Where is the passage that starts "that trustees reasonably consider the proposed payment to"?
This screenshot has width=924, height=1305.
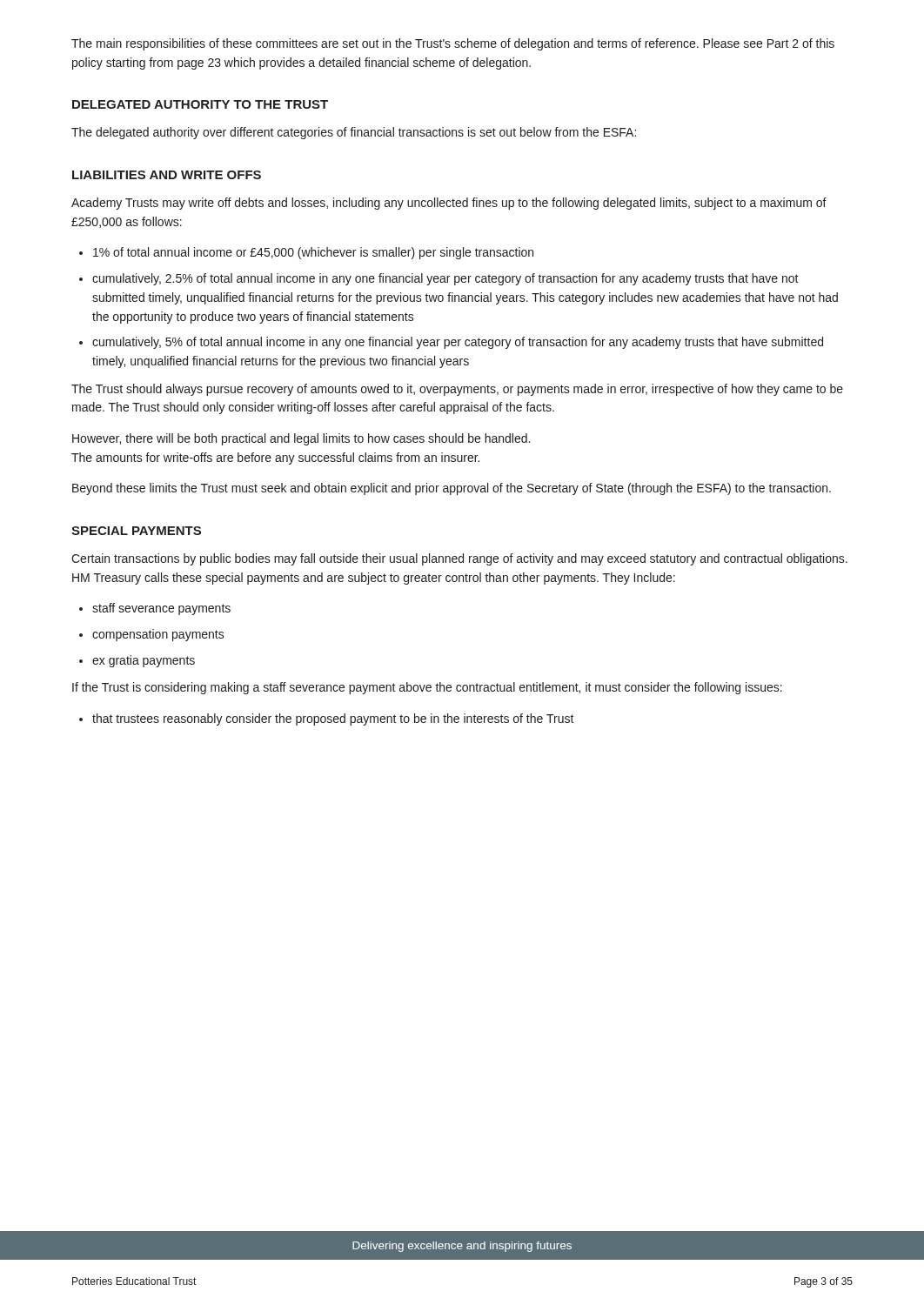(x=333, y=719)
